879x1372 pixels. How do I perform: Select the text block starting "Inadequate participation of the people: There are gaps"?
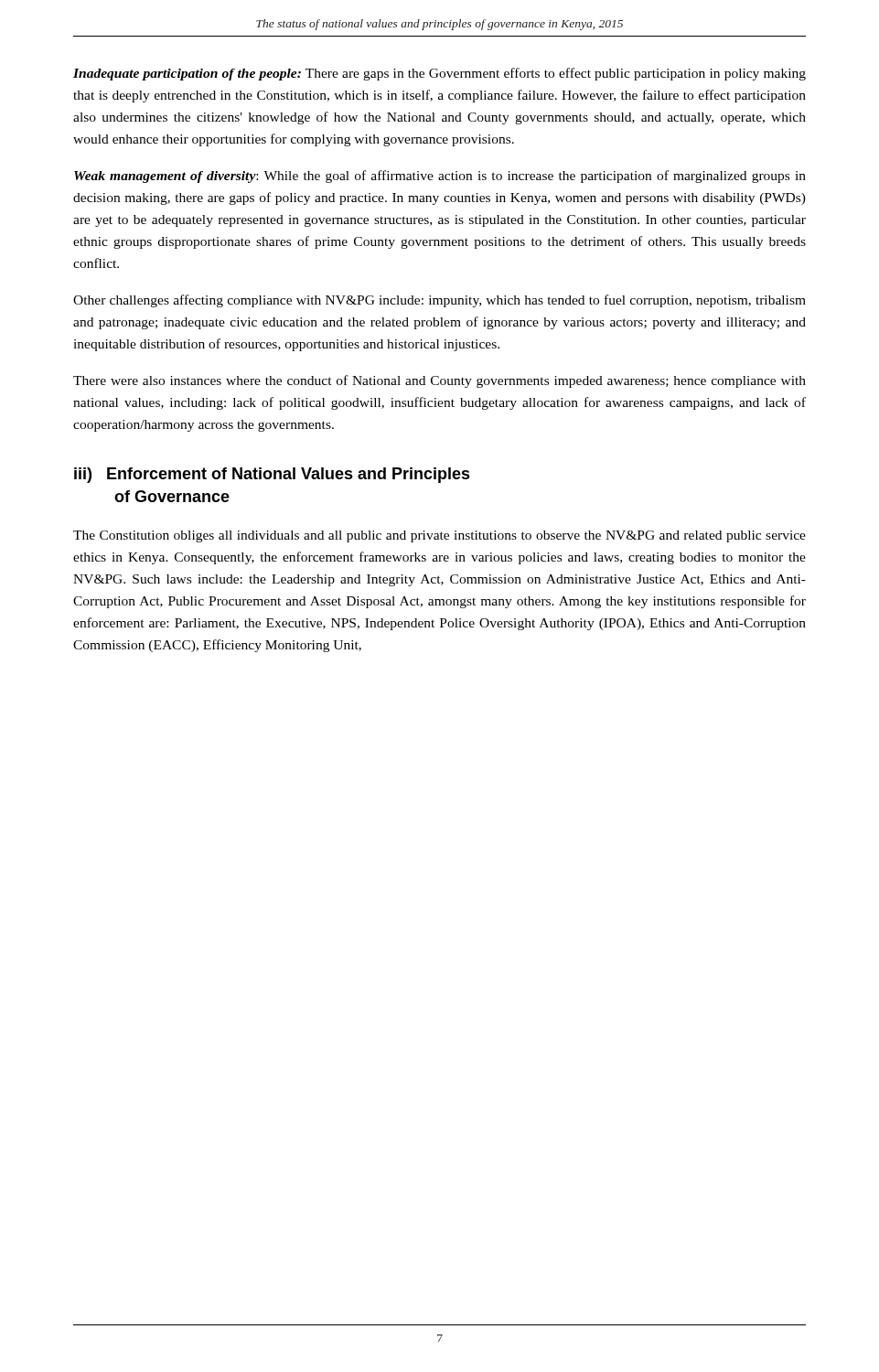pyautogui.click(x=440, y=106)
